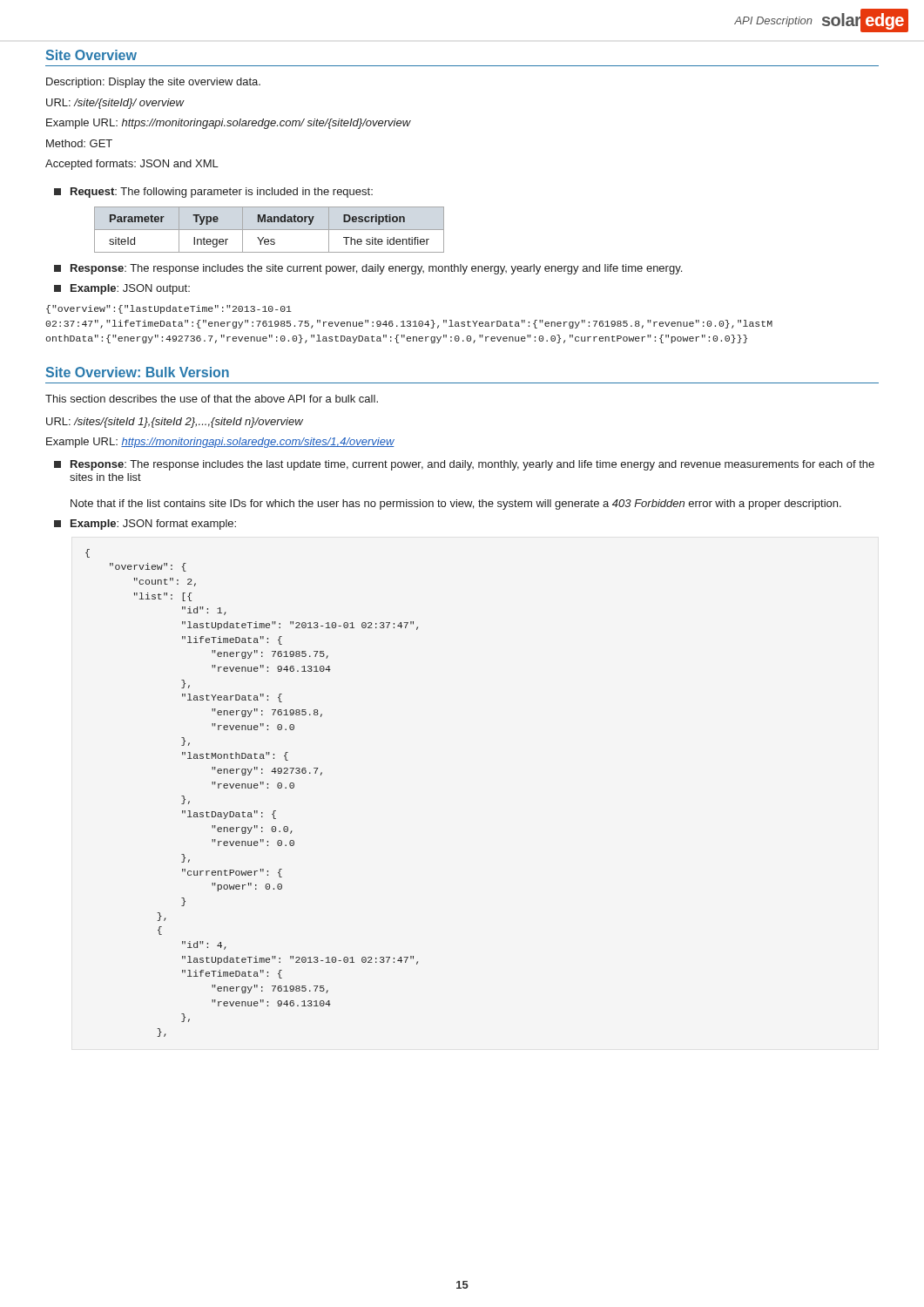Find a table
Viewport: 924px width, 1307px height.
tap(474, 229)
